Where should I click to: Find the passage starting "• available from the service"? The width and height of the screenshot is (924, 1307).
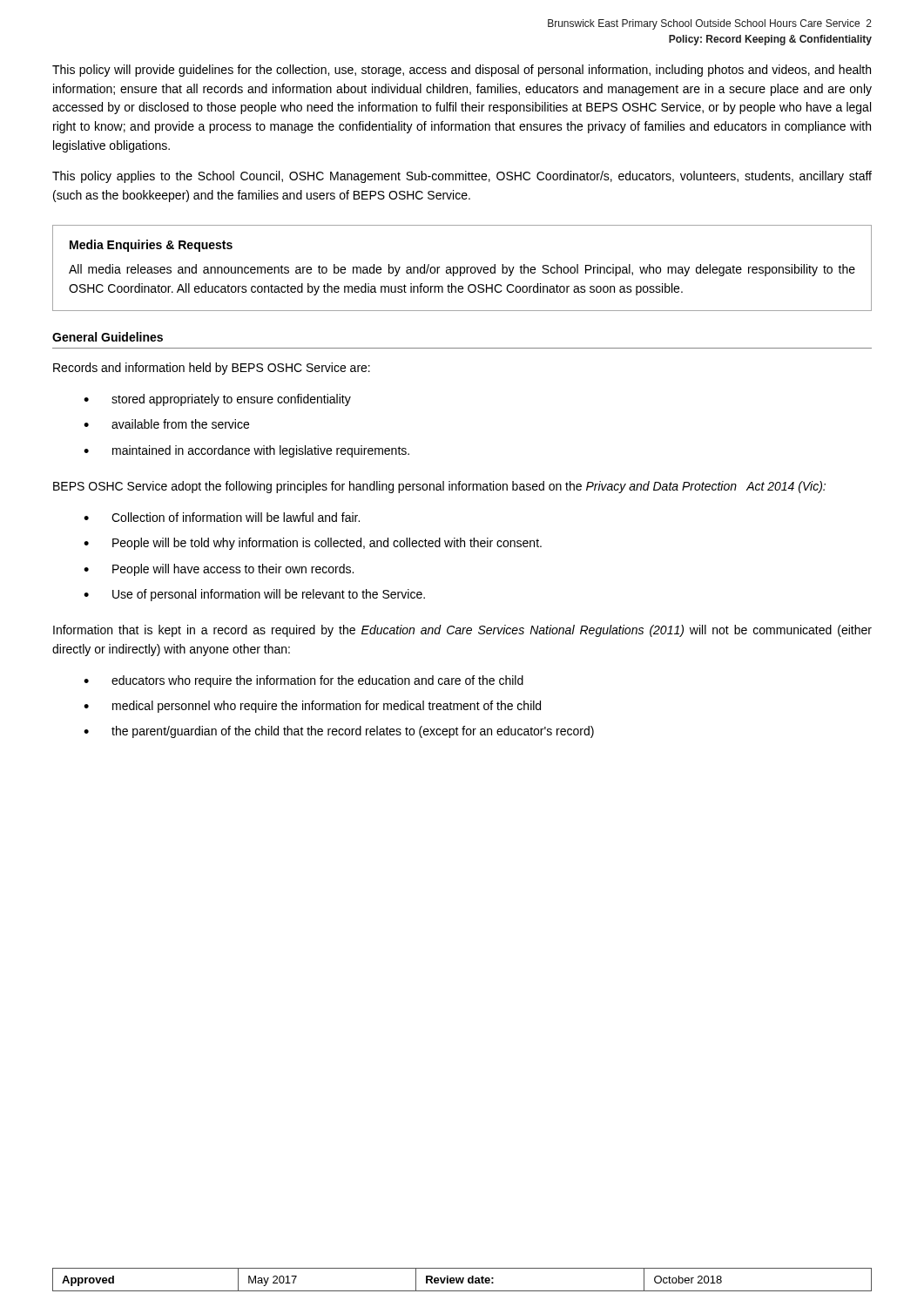166,424
